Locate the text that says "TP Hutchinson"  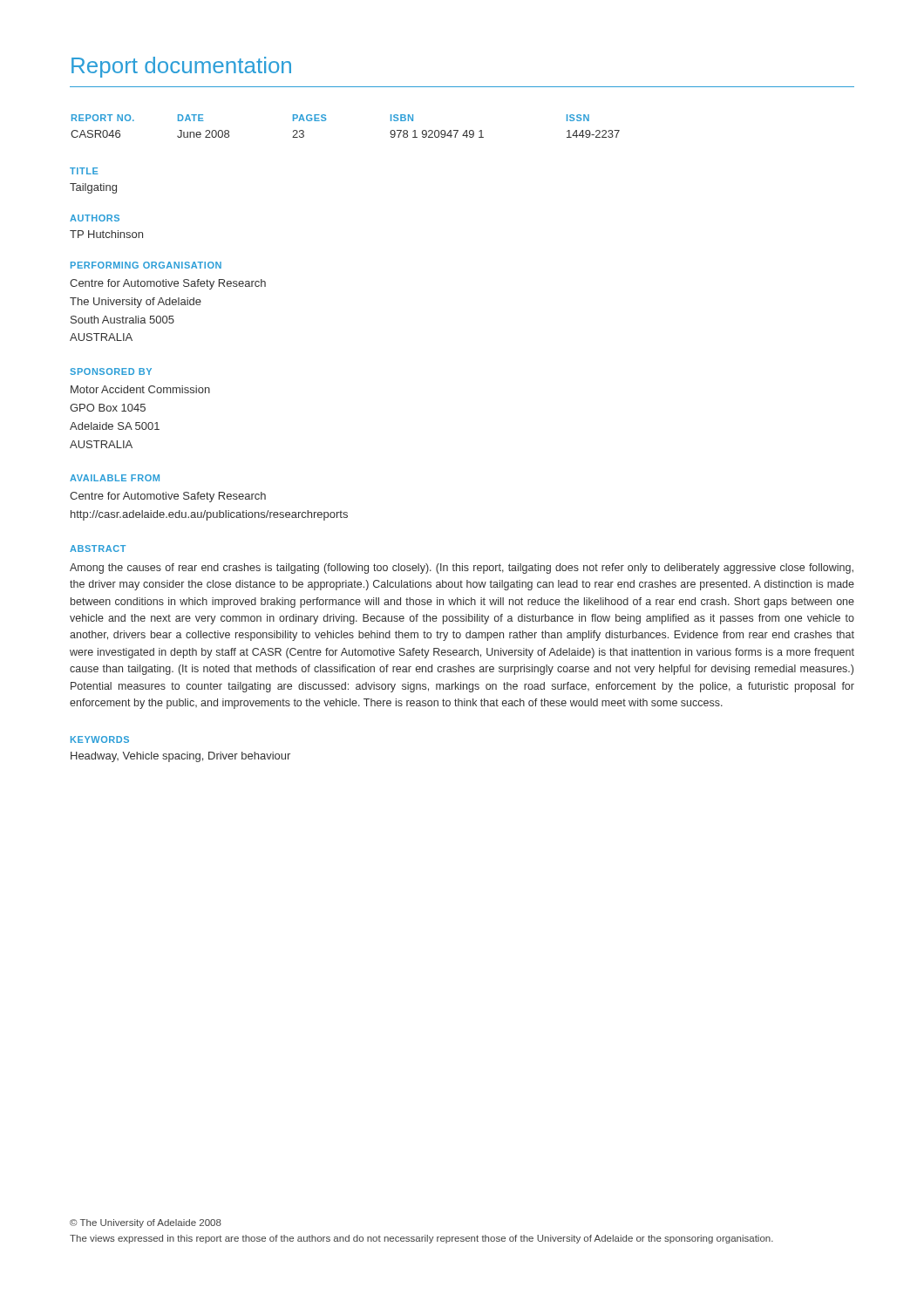point(107,234)
